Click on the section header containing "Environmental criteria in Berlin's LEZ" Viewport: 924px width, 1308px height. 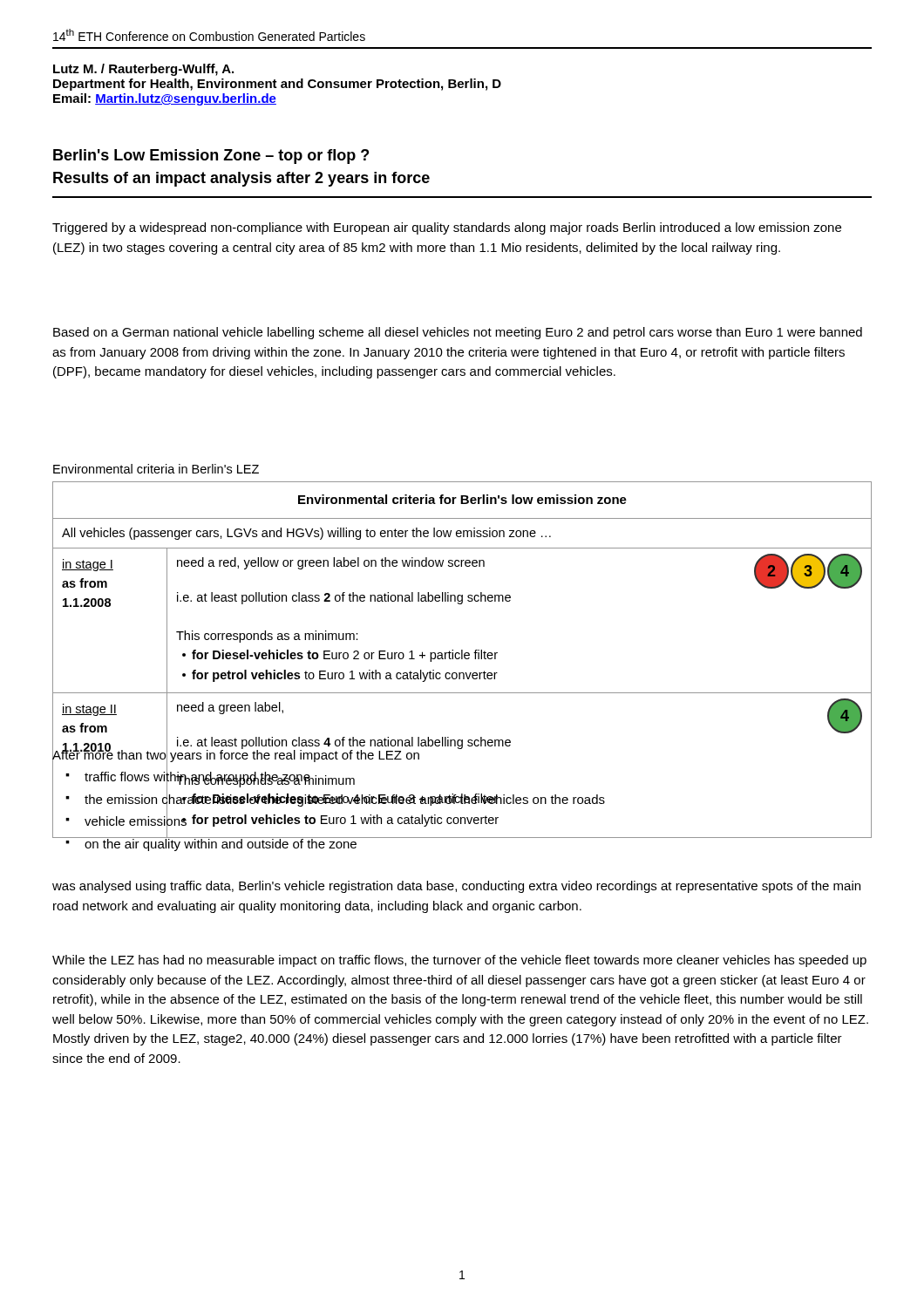point(156,469)
